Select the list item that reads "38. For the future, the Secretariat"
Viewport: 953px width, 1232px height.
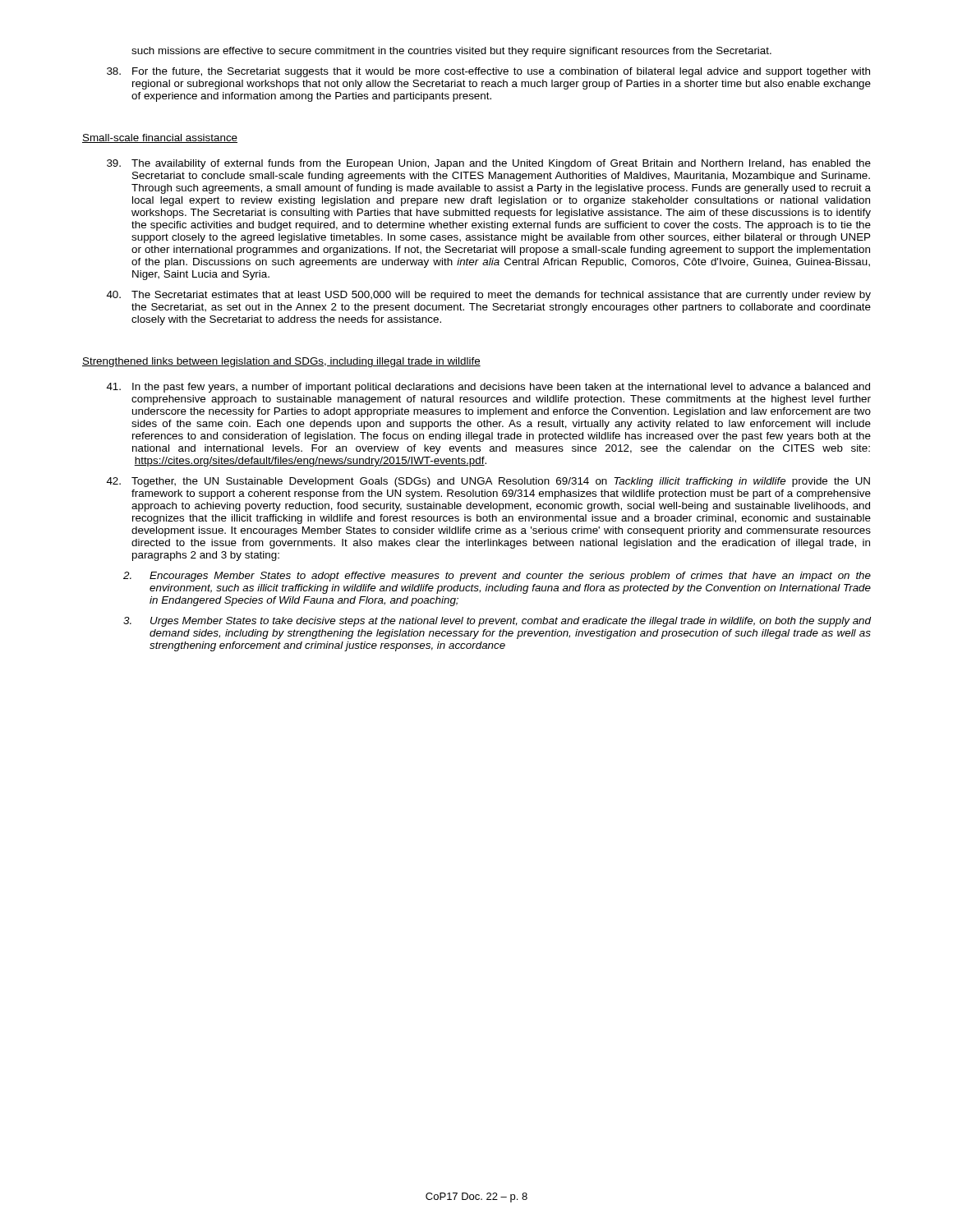(x=476, y=83)
